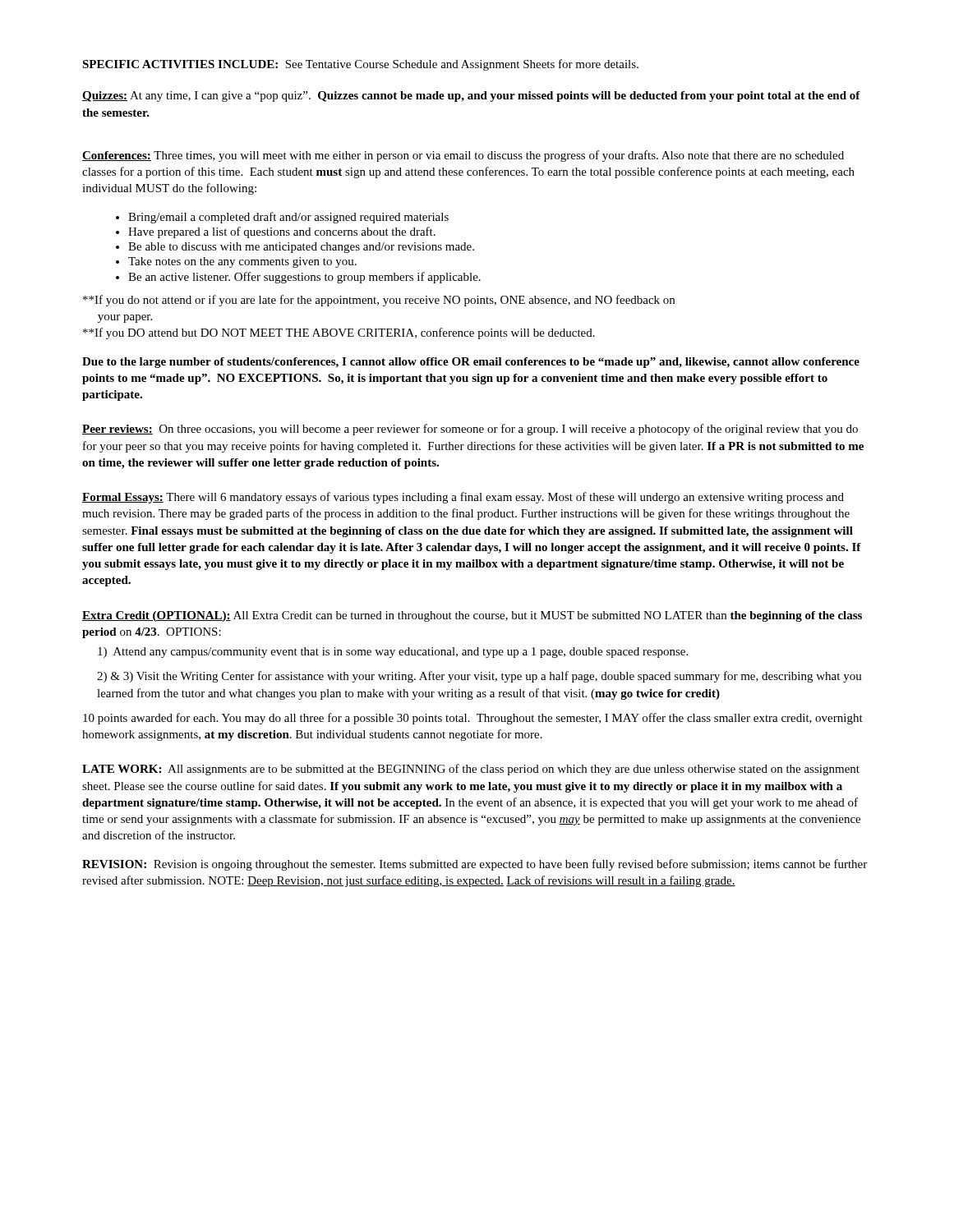Click on the block starting "Bring/email a completed draft and/or assigned"

(x=282, y=218)
